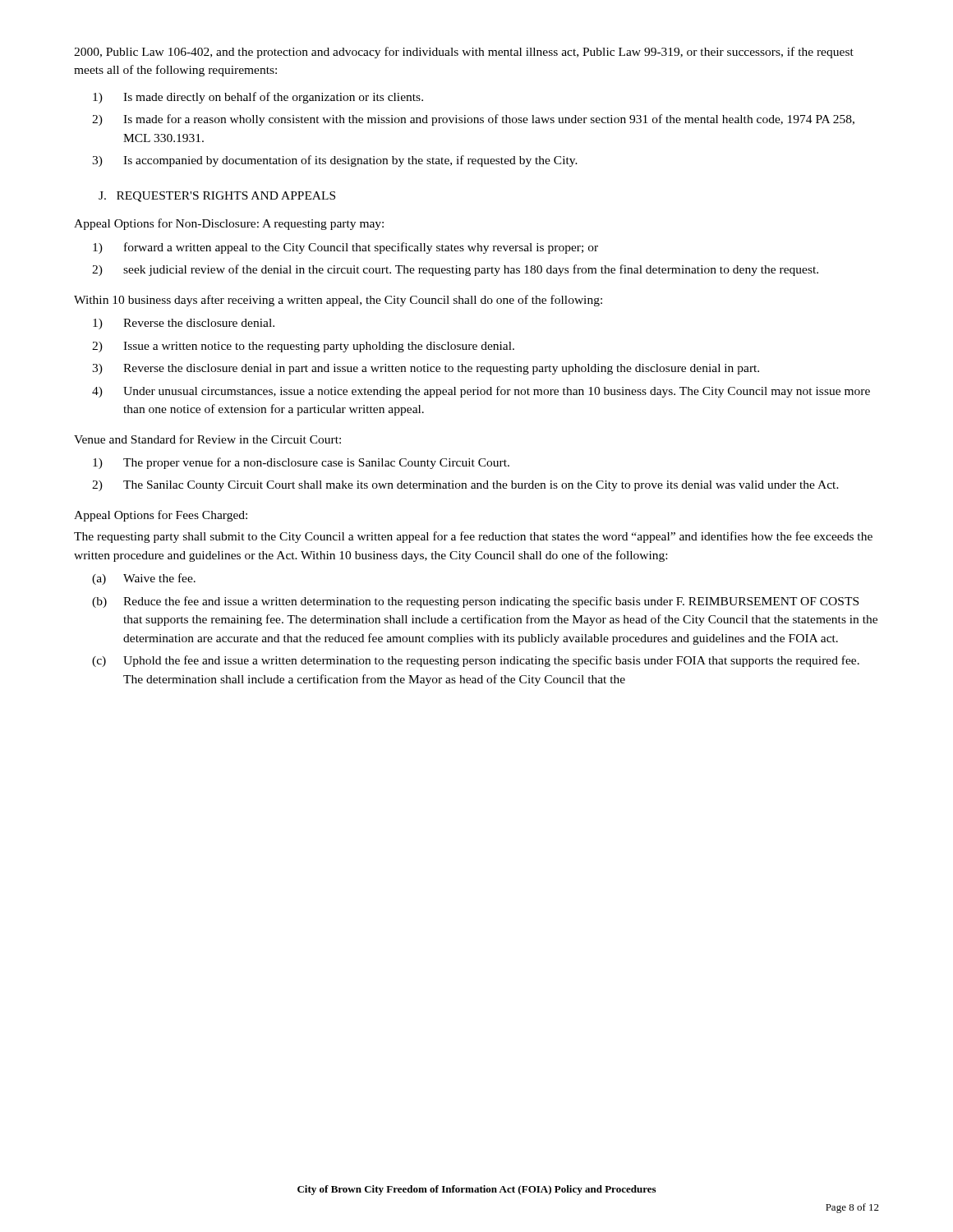Click the passage that begins "1) The proper"

(x=501, y=463)
